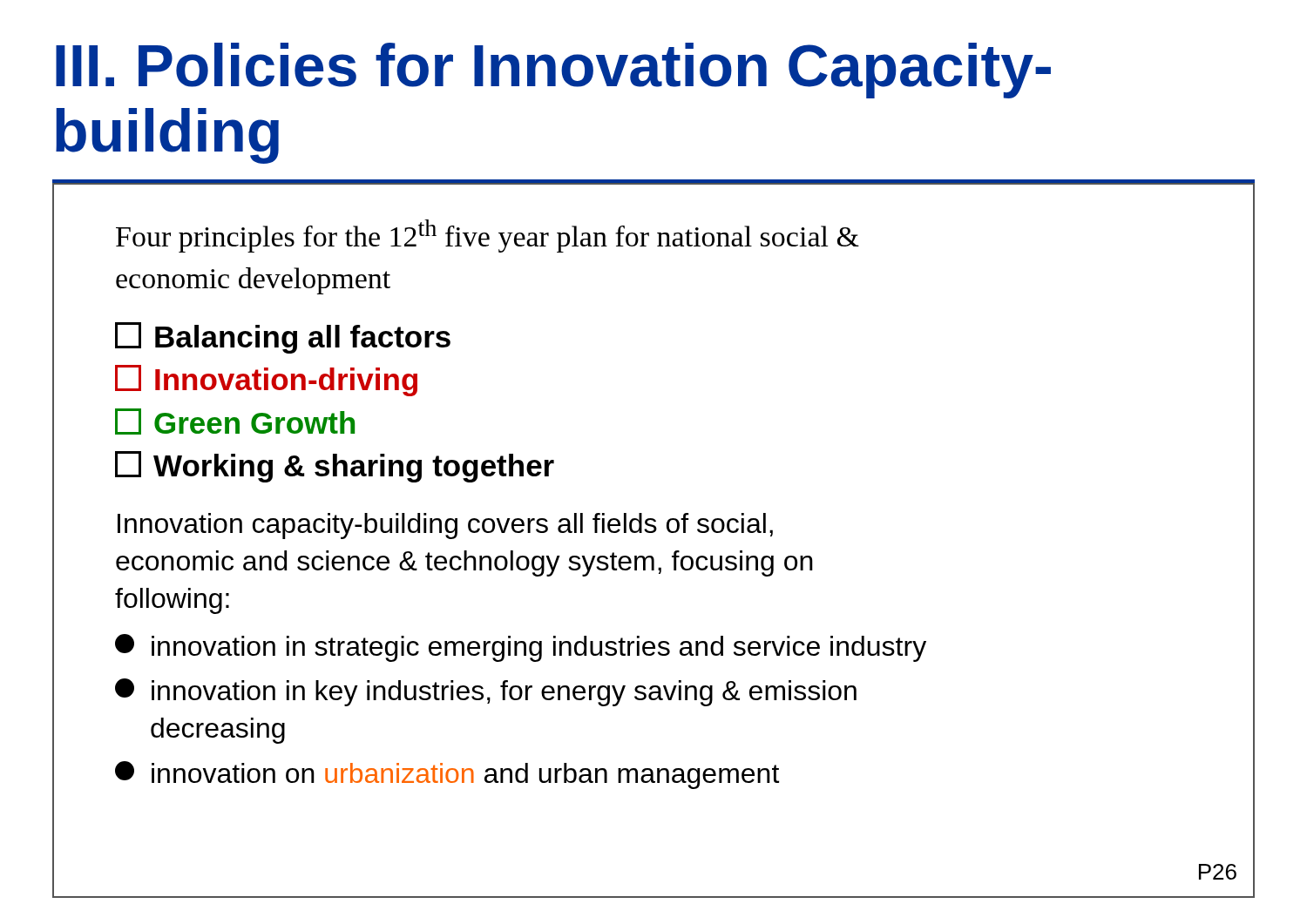This screenshot has width=1307, height=924.
Task: Where does it say "Balancing all factors"?
Action: point(283,336)
